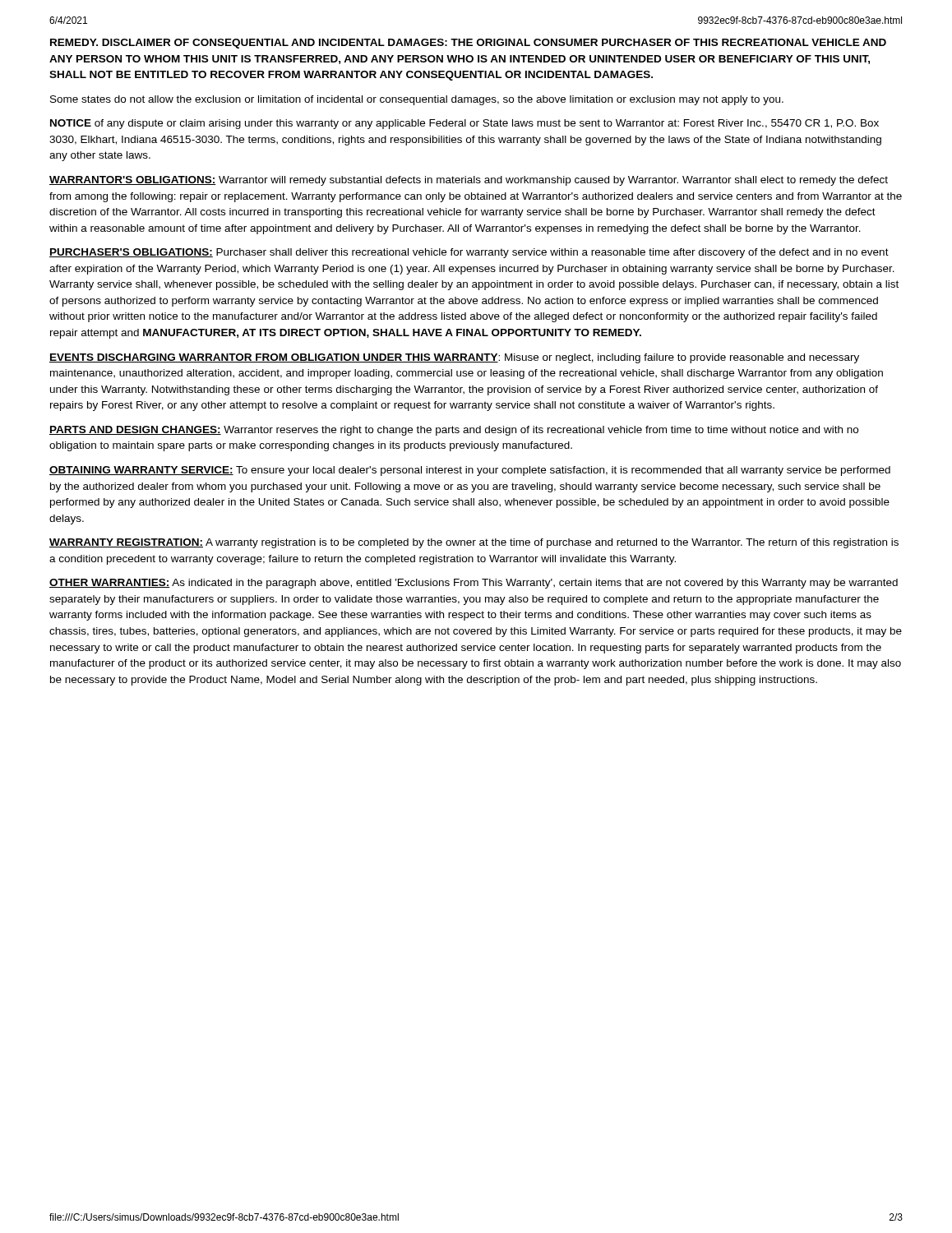Locate the block starting "NOTICE of any dispute"

(x=476, y=139)
